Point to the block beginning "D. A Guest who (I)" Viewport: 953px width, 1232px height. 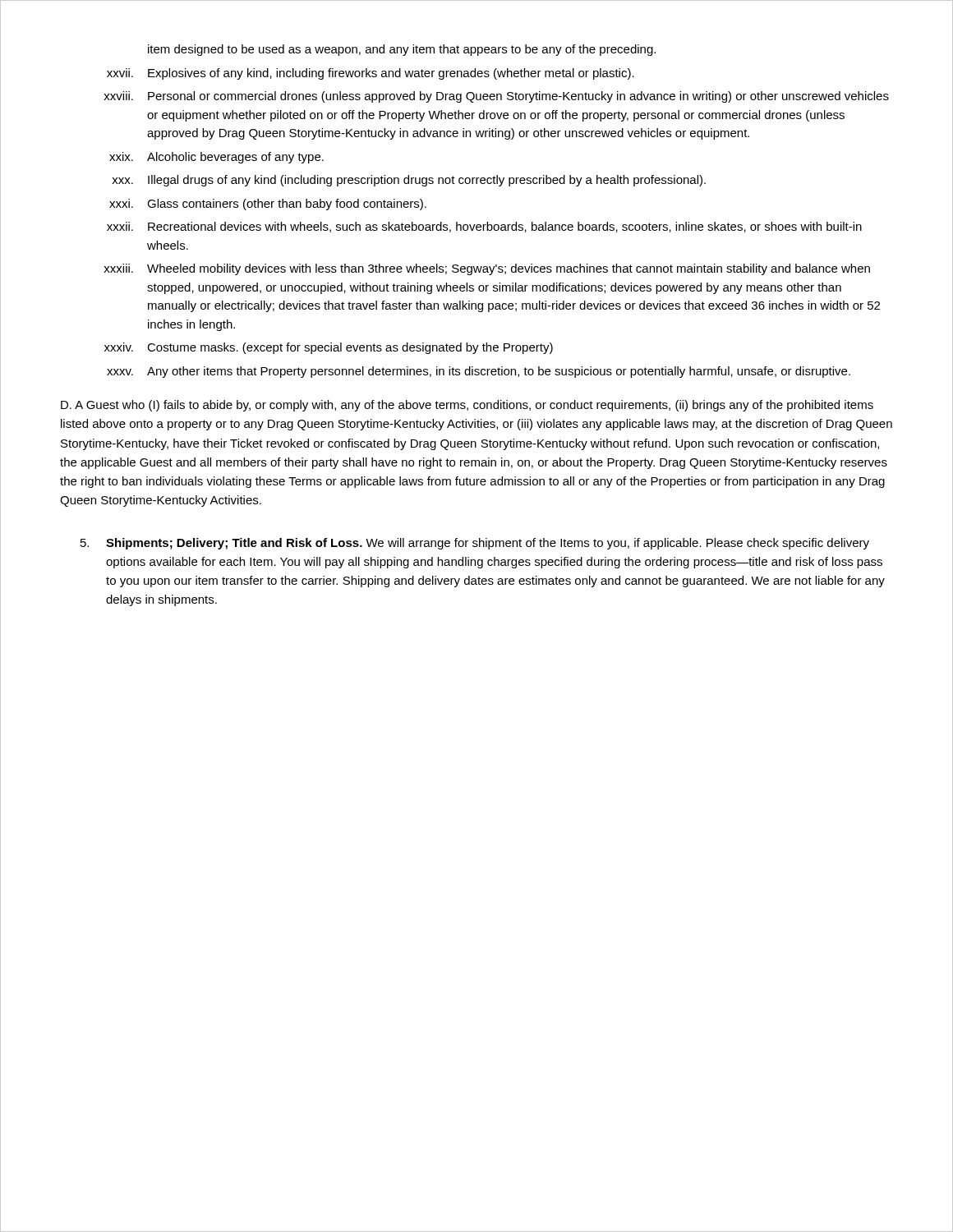[476, 452]
